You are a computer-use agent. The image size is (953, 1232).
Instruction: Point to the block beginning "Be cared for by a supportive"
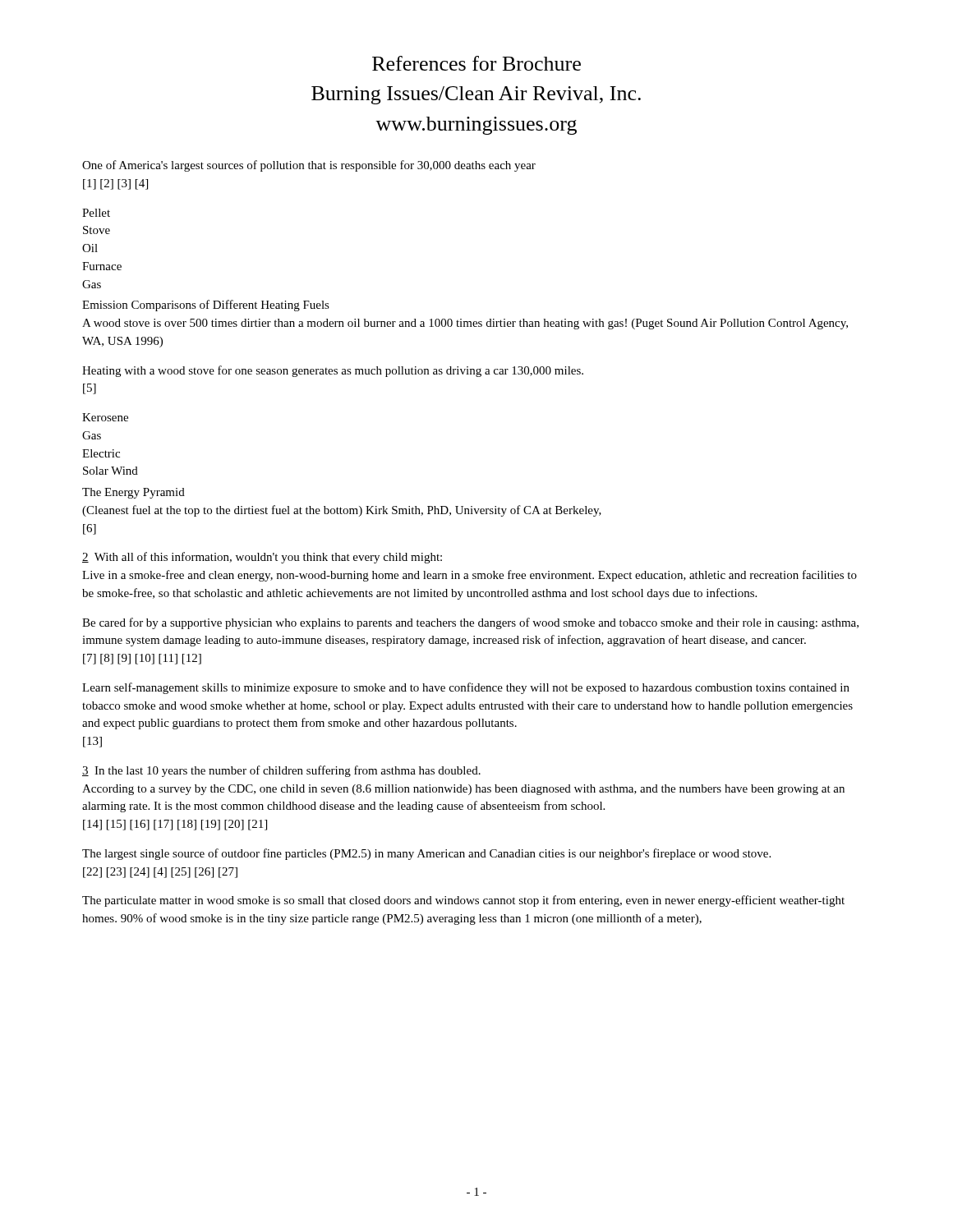pos(471,640)
